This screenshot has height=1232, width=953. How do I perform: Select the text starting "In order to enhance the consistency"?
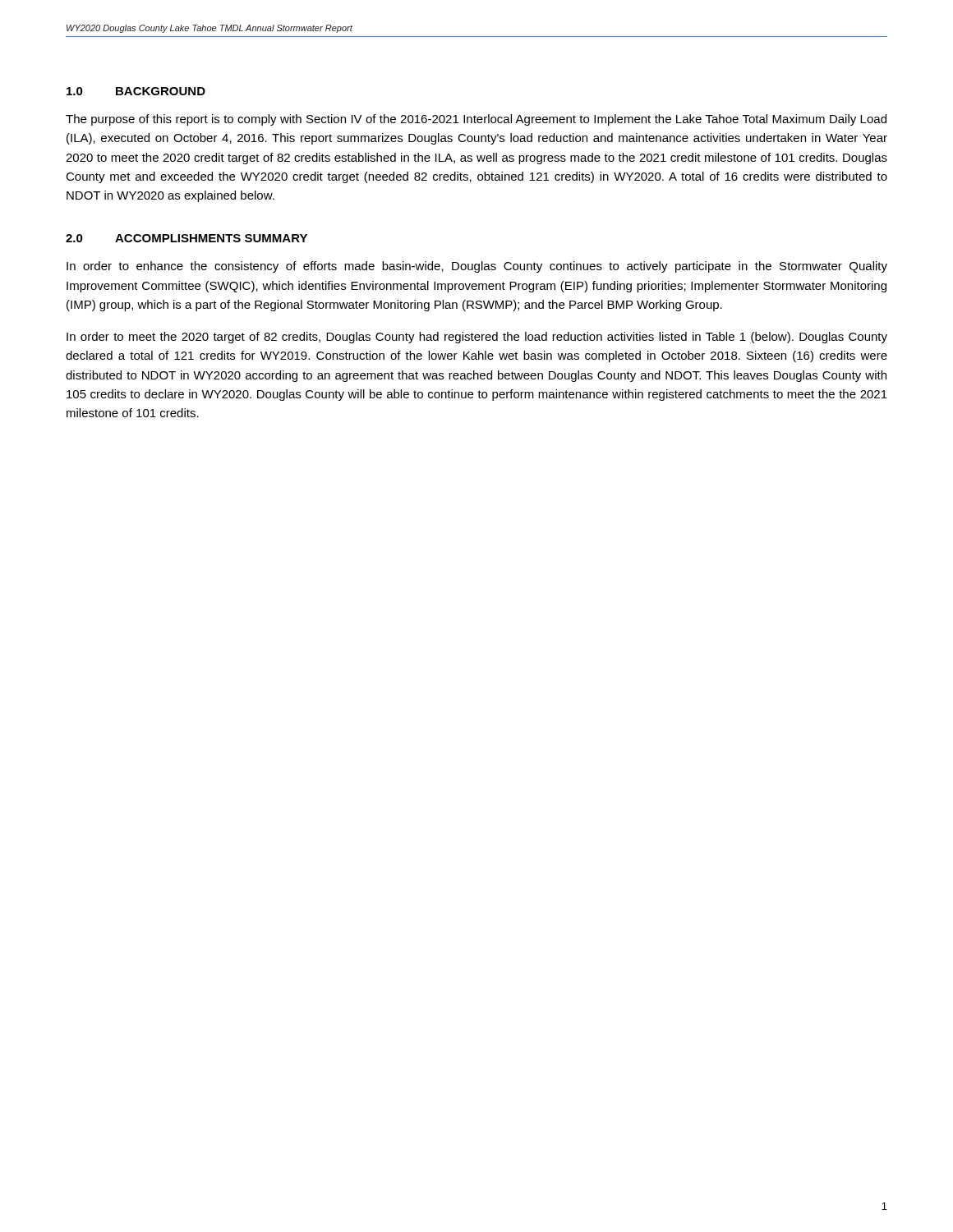pyautogui.click(x=476, y=285)
